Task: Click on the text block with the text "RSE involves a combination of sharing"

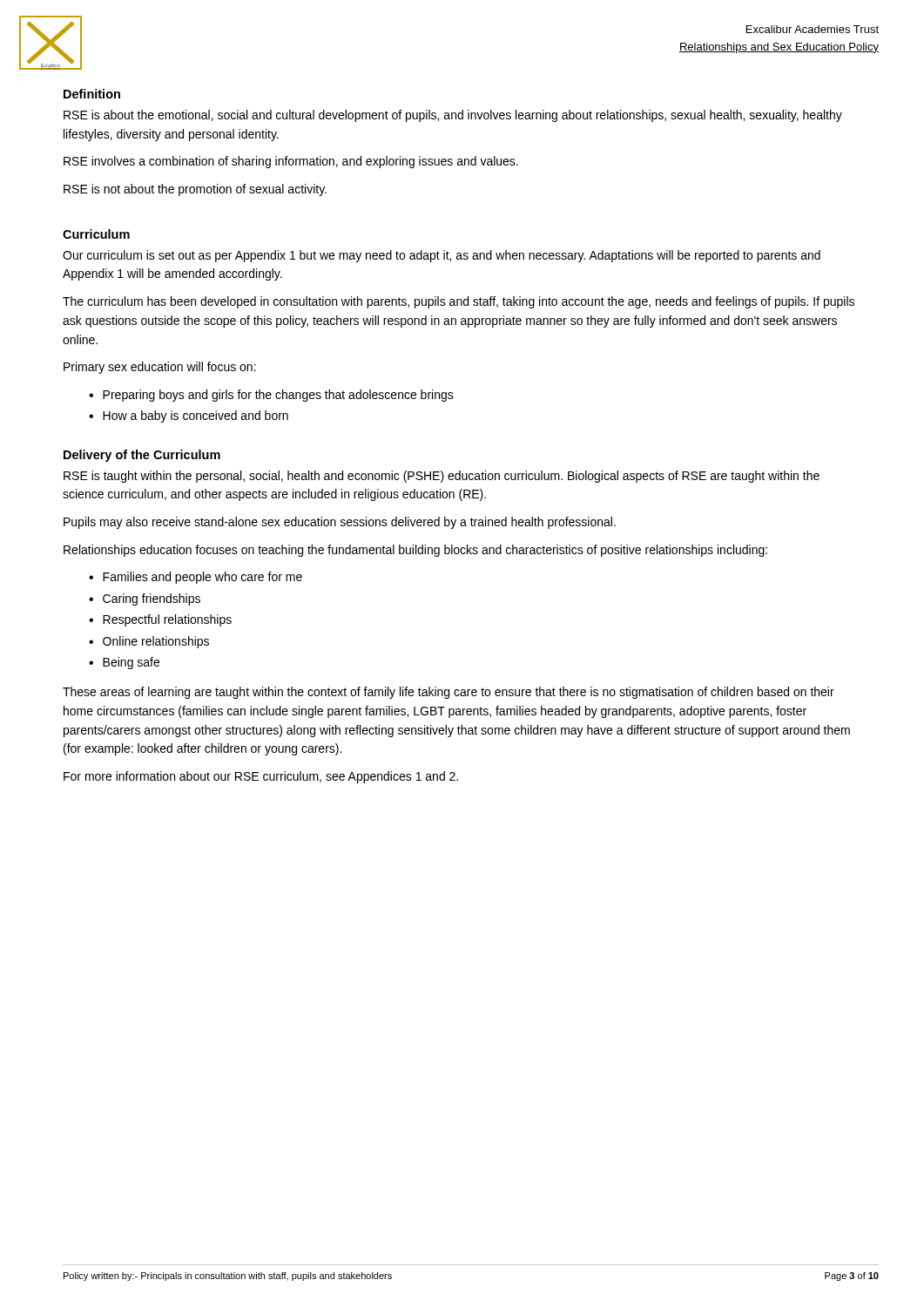Action: (x=291, y=161)
